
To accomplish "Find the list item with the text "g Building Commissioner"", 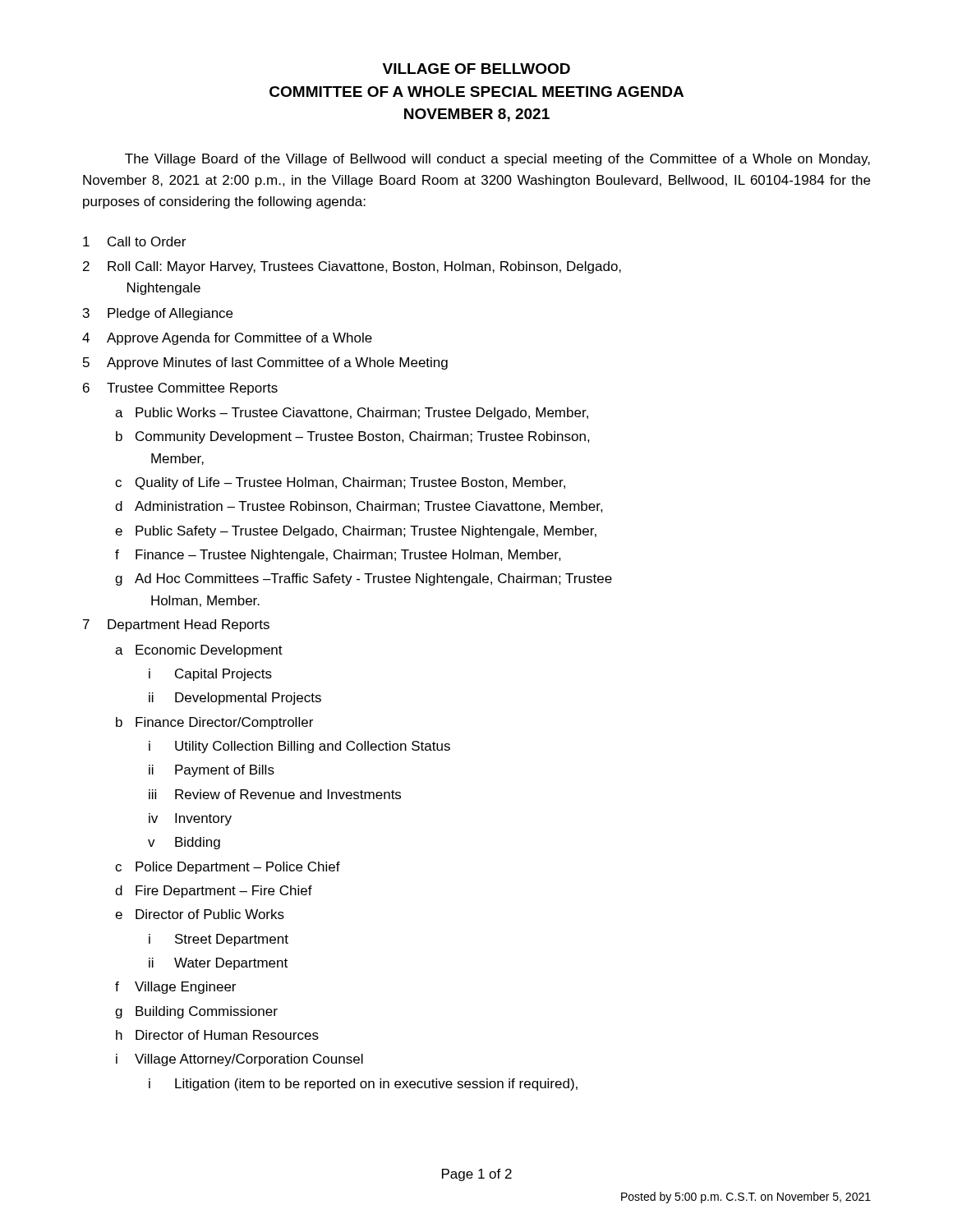I will coord(196,1012).
